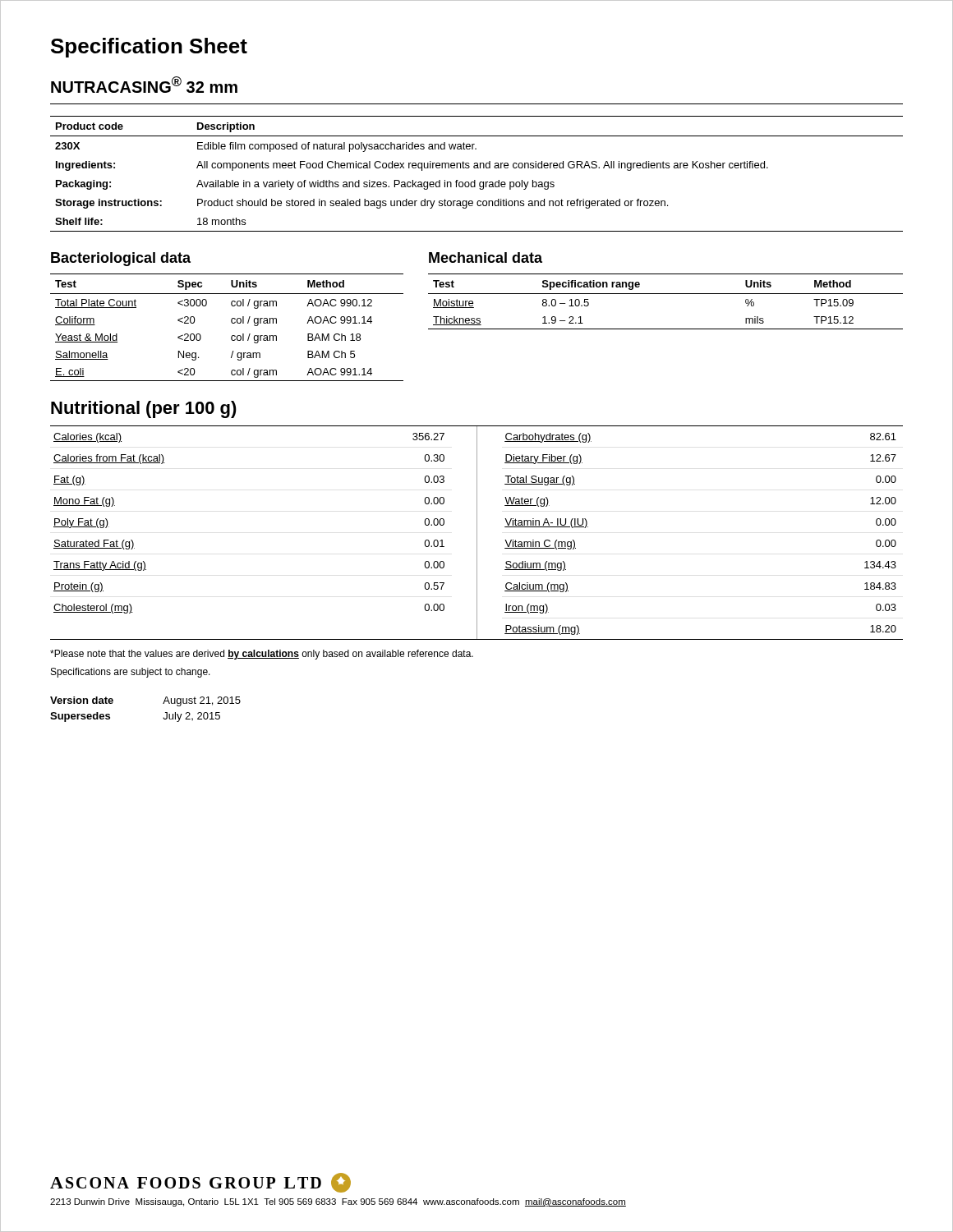Screen dimensions: 1232x953
Task: Locate the passage starting "Please note that the values are derived"
Action: coord(262,654)
